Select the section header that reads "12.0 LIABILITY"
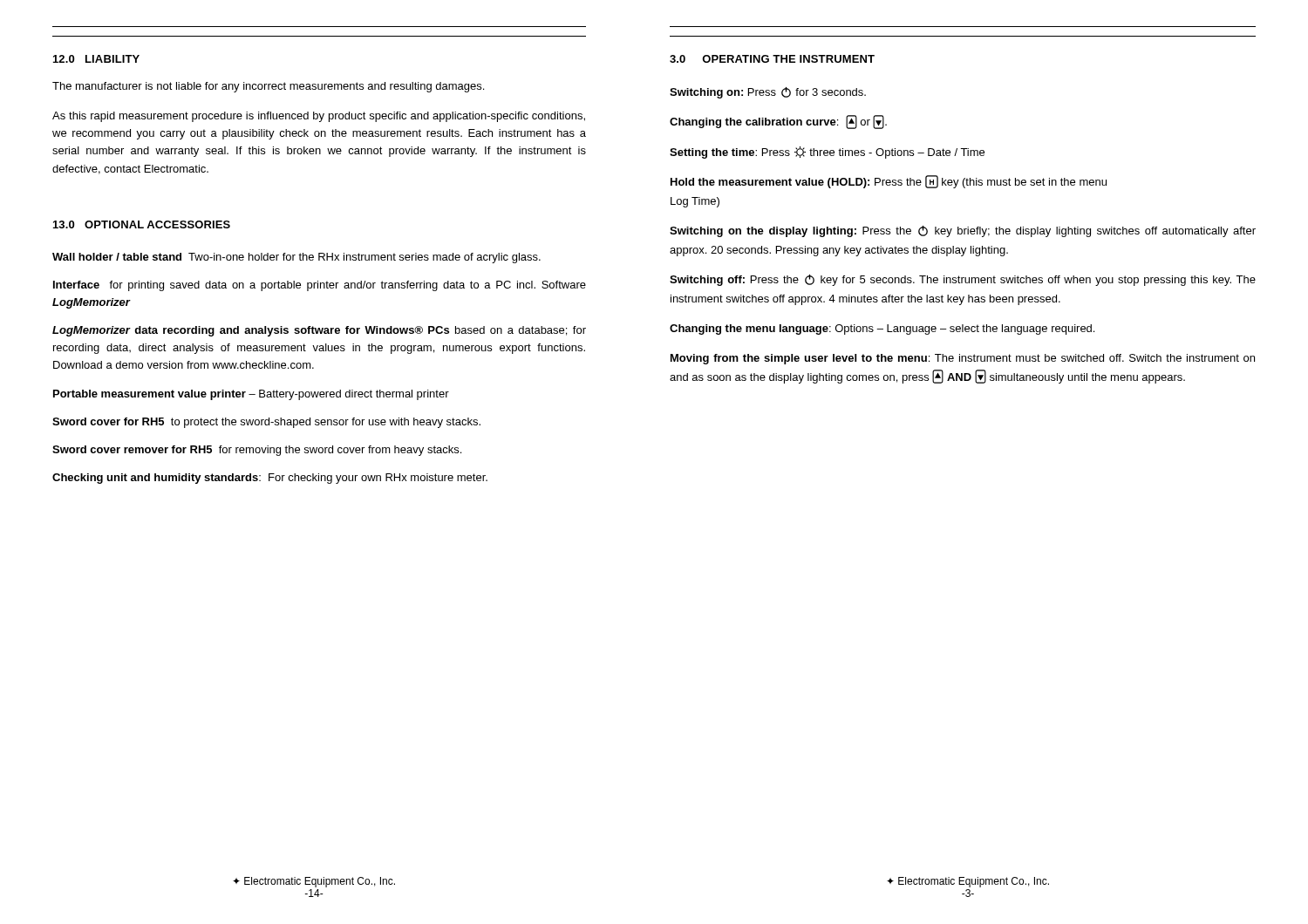The height and width of the screenshot is (924, 1308). pyautogui.click(x=96, y=59)
